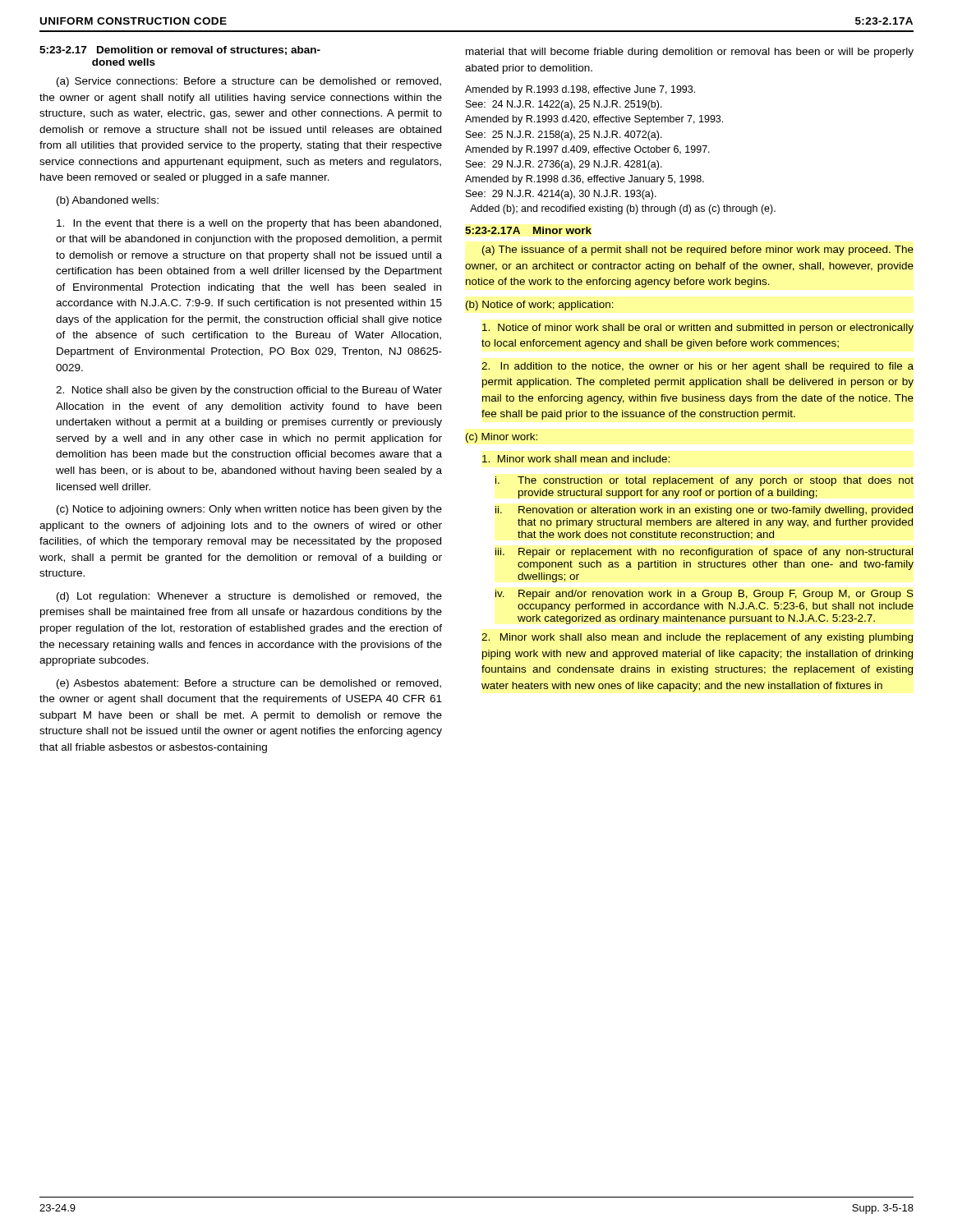Click the passage that begins "(e) Asbestos abatement: Before"
Image resolution: width=953 pixels, height=1232 pixels.
(x=241, y=715)
